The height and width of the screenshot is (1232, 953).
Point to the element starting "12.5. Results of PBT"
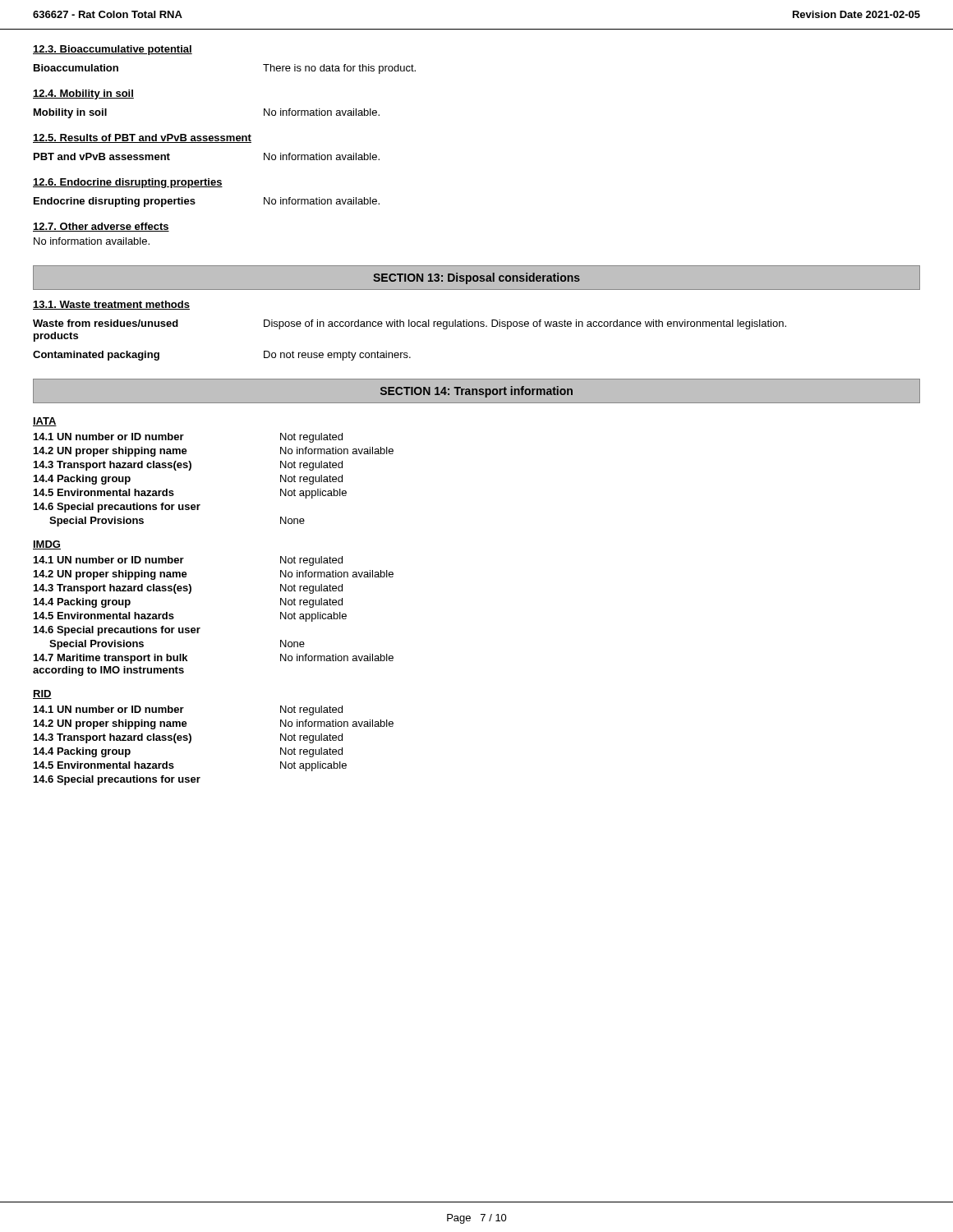click(142, 138)
